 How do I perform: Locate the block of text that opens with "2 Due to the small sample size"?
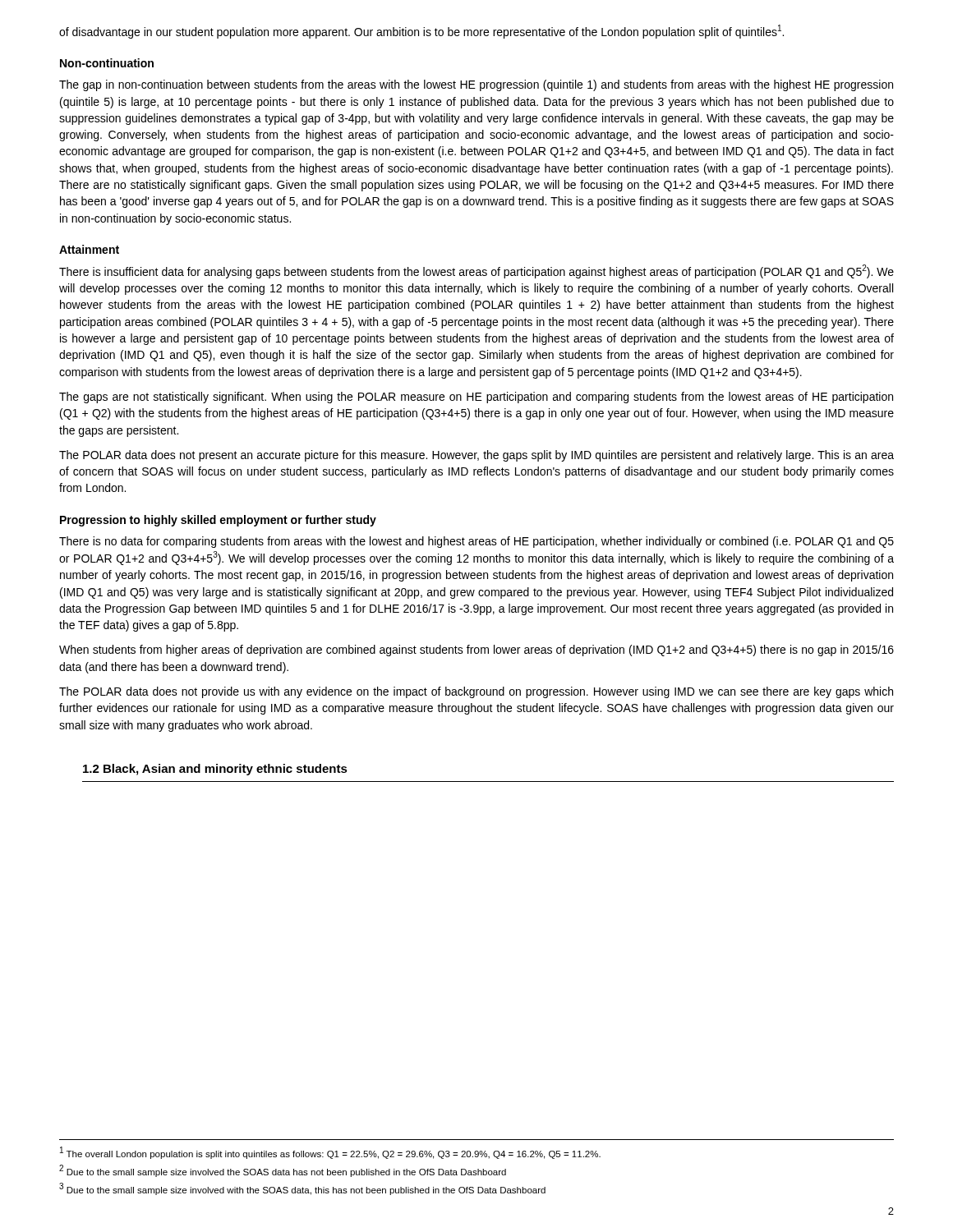pyautogui.click(x=476, y=1171)
